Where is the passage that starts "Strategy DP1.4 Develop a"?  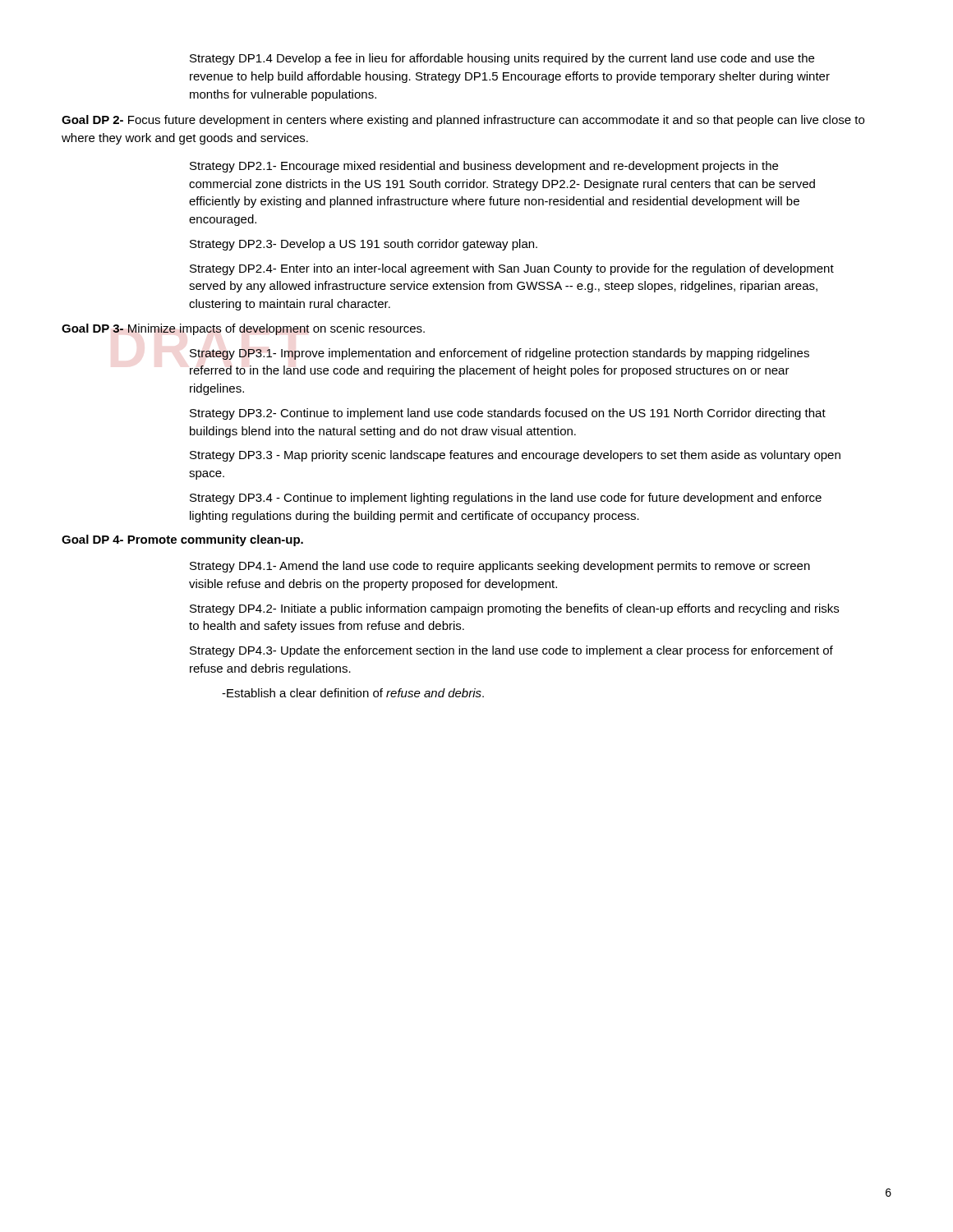click(x=516, y=76)
